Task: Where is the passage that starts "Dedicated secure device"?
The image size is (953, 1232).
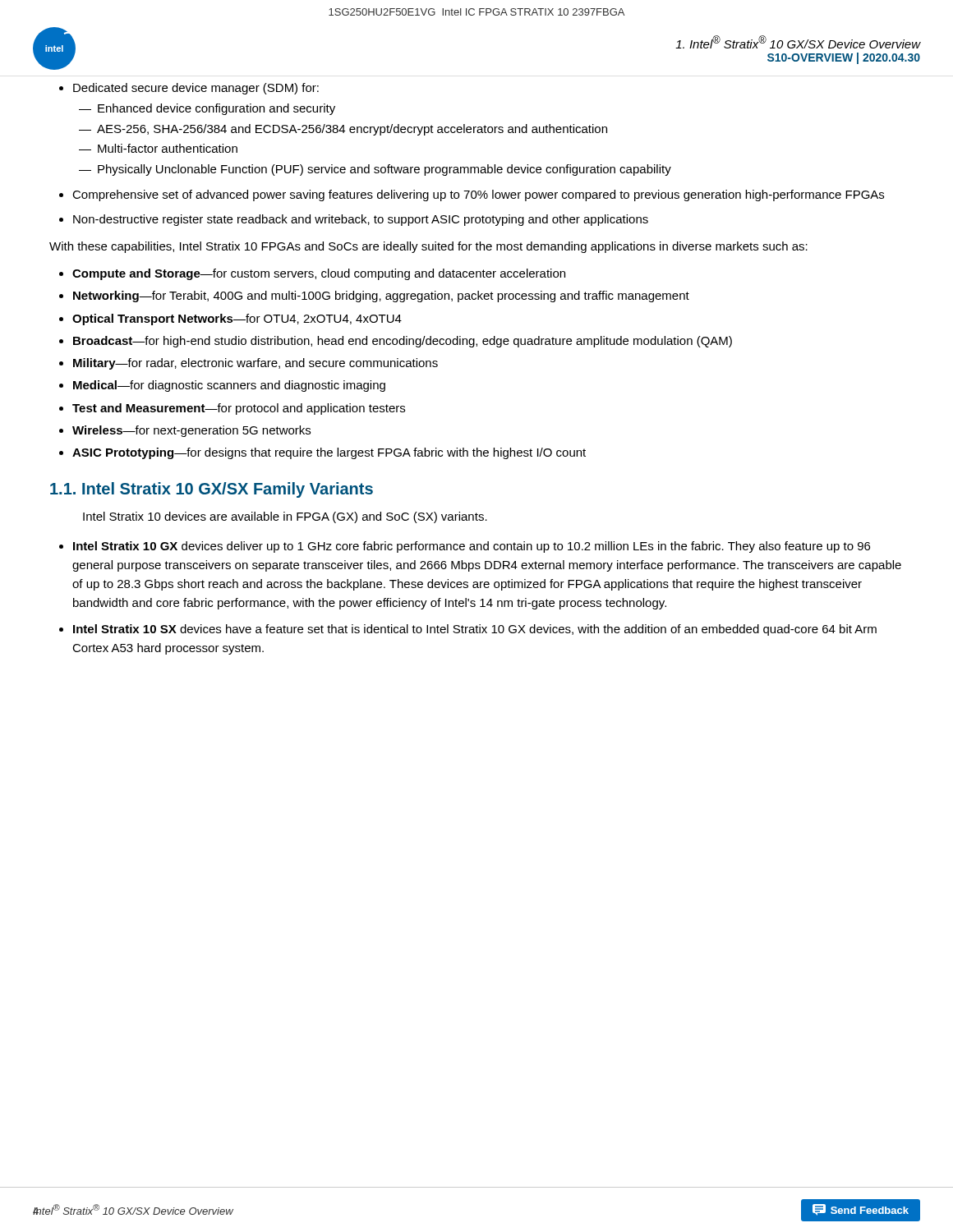Action: coord(476,128)
